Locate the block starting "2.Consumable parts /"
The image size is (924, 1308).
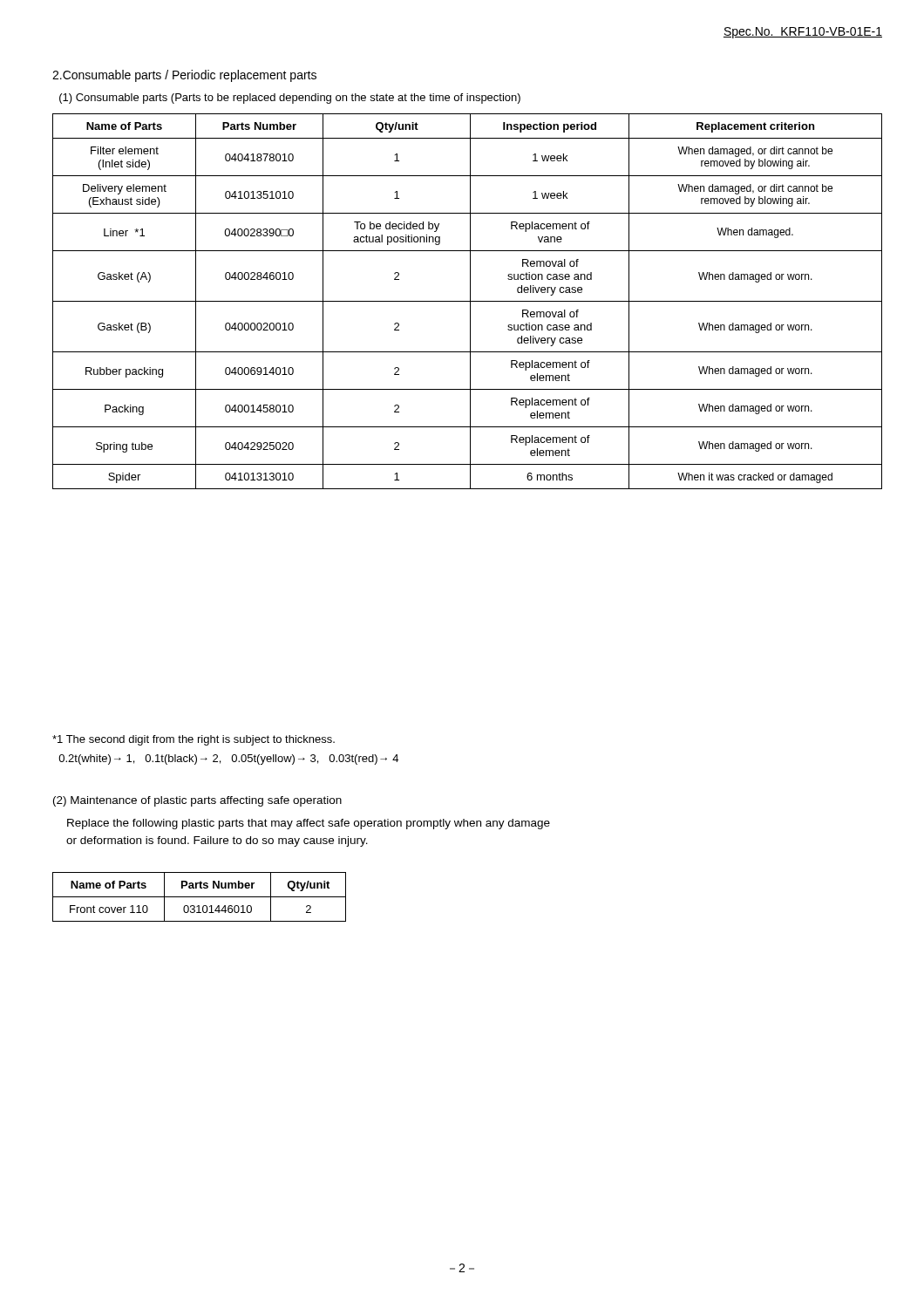tap(185, 75)
